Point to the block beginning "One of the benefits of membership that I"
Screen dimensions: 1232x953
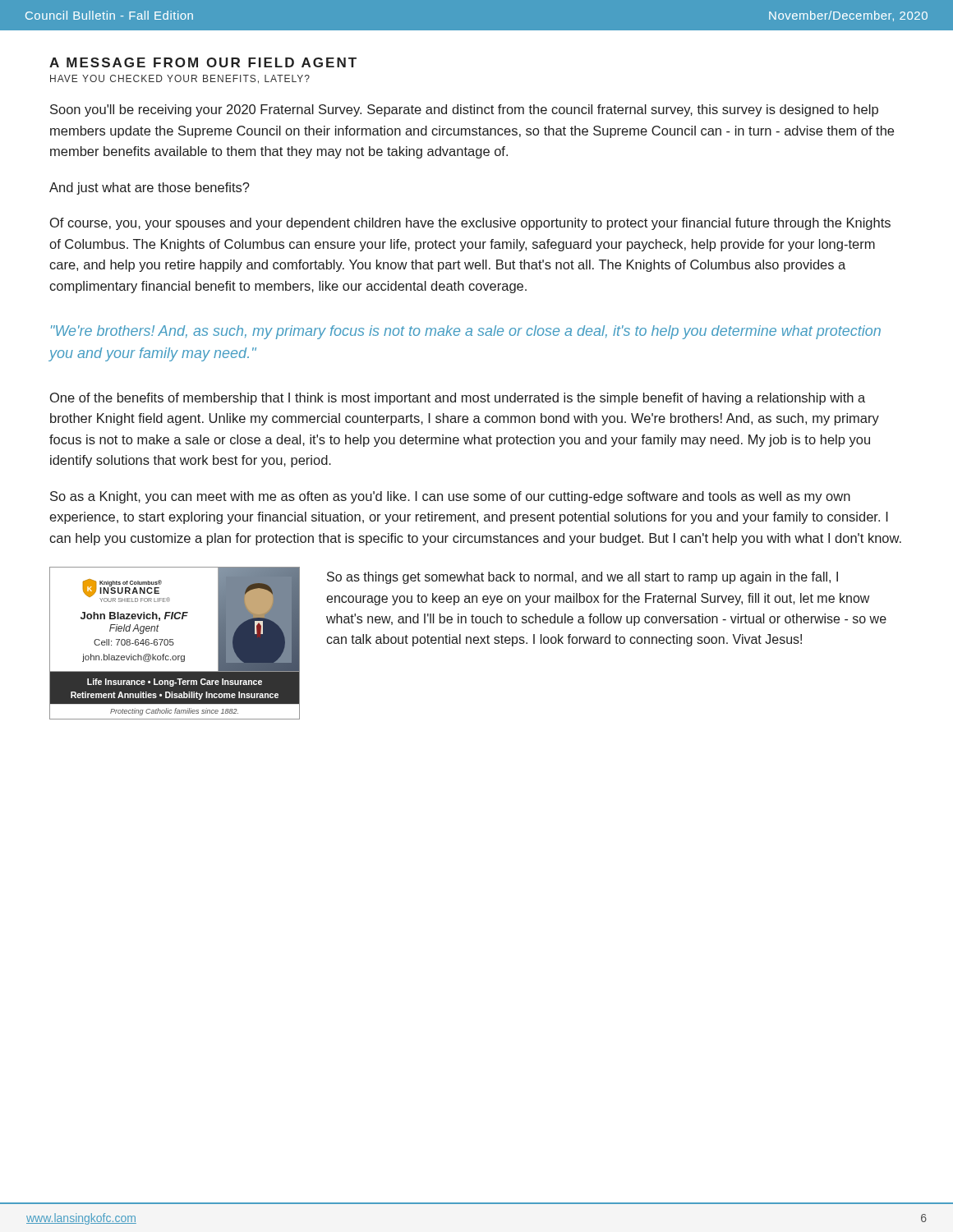click(x=464, y=429)
